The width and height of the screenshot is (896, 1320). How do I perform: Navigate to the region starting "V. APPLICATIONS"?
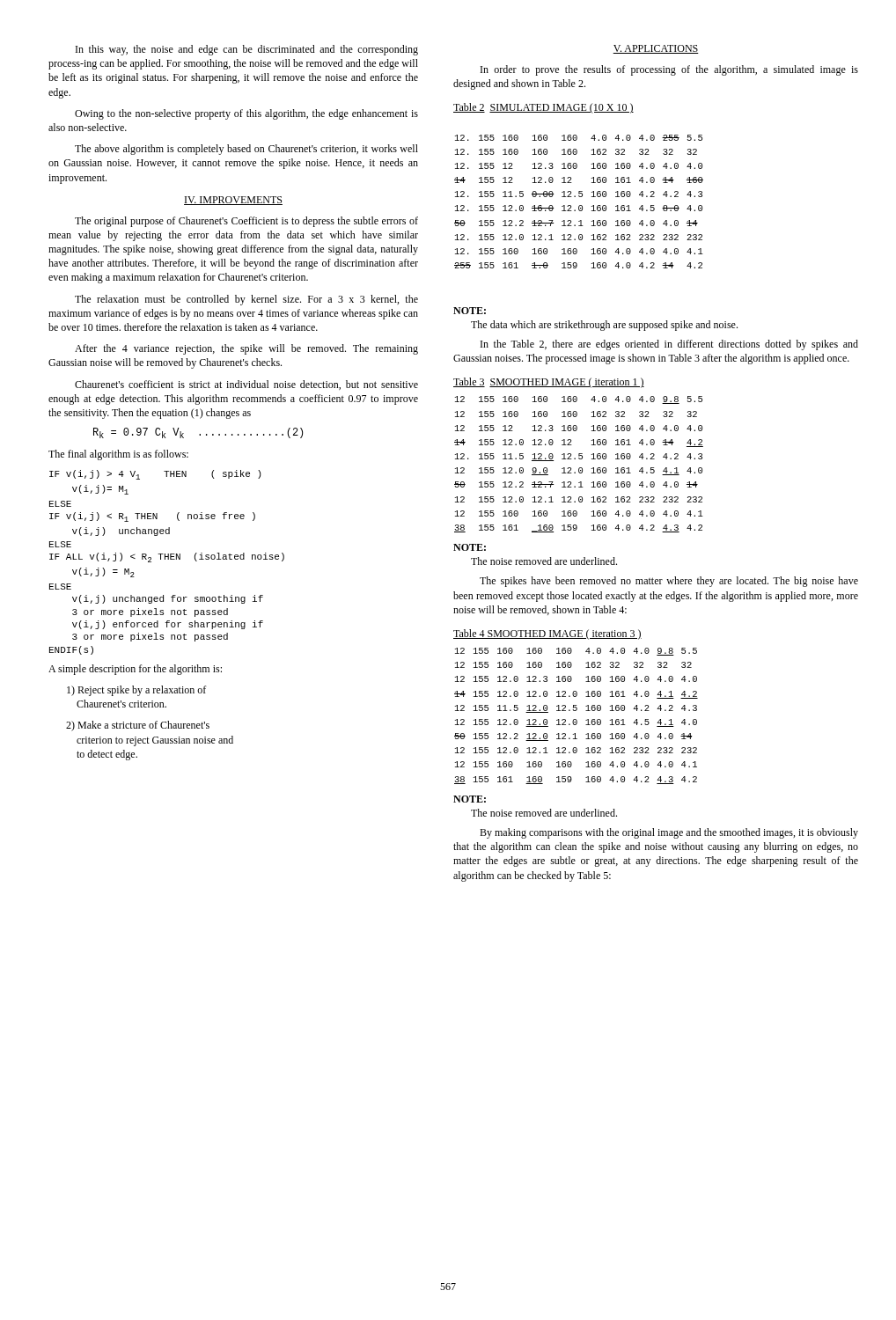coord(656,48)
